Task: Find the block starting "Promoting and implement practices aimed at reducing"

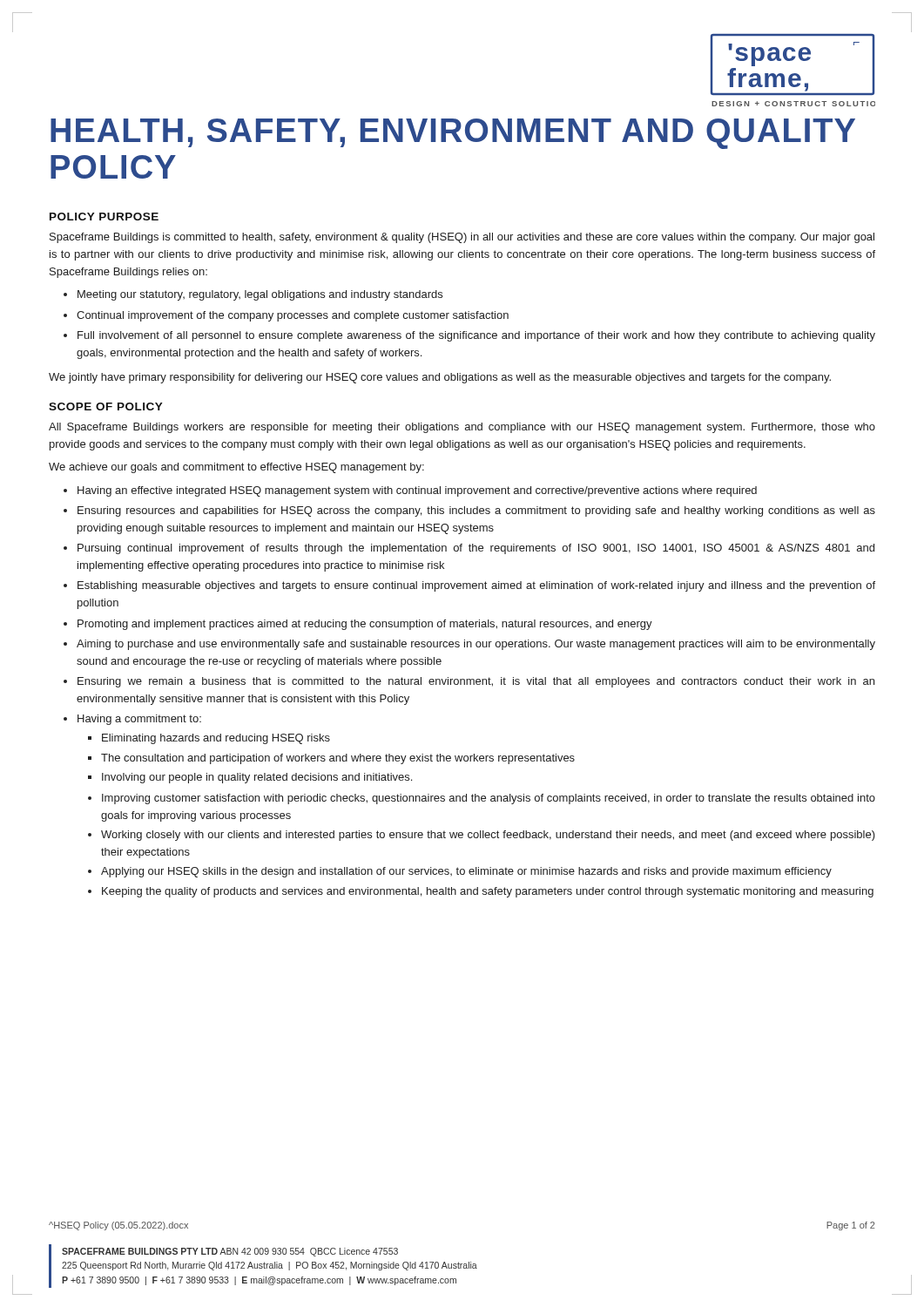Action: [x=364, y=623]
